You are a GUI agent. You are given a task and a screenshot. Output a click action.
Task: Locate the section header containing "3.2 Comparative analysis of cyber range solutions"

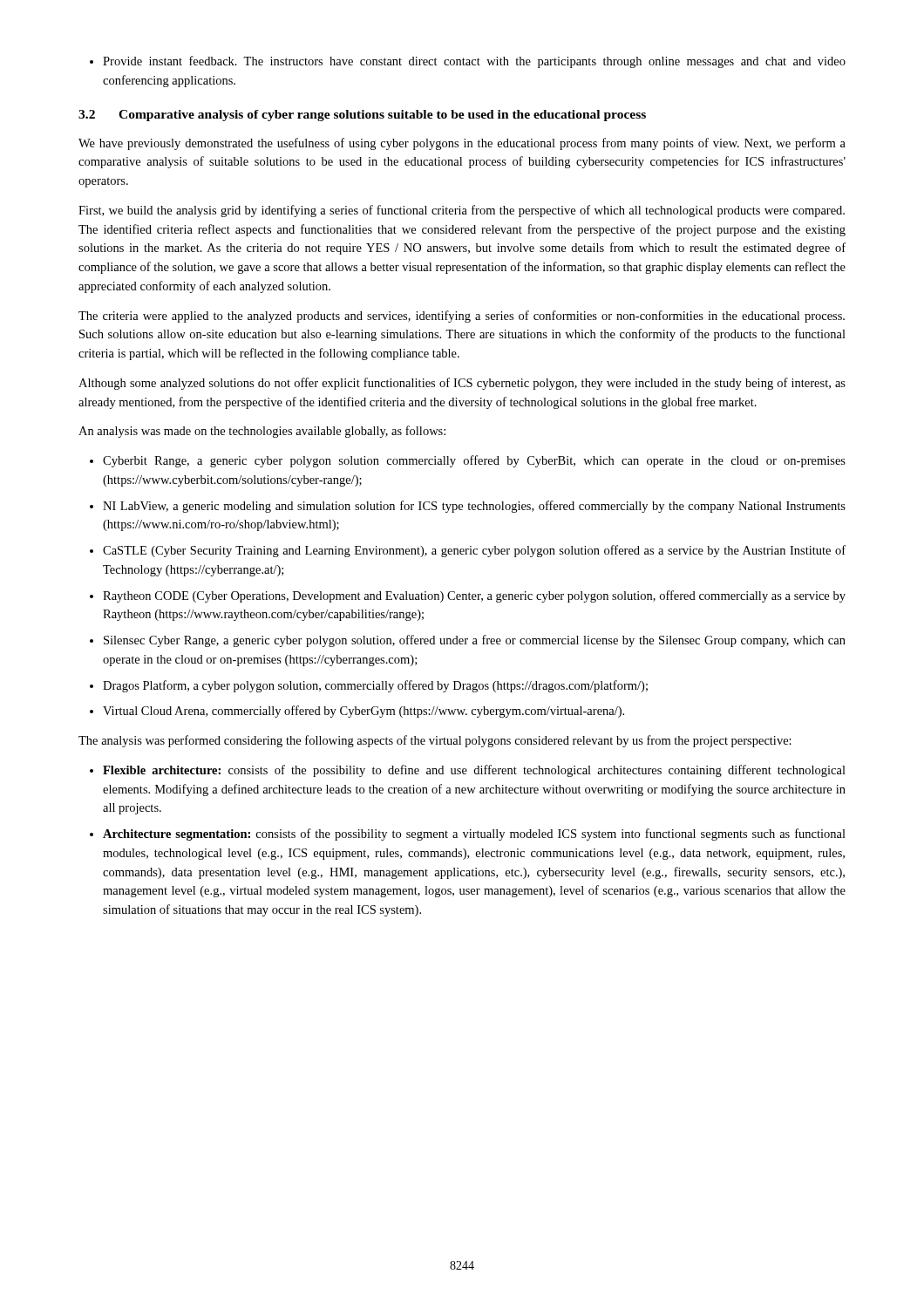point(362,114)
